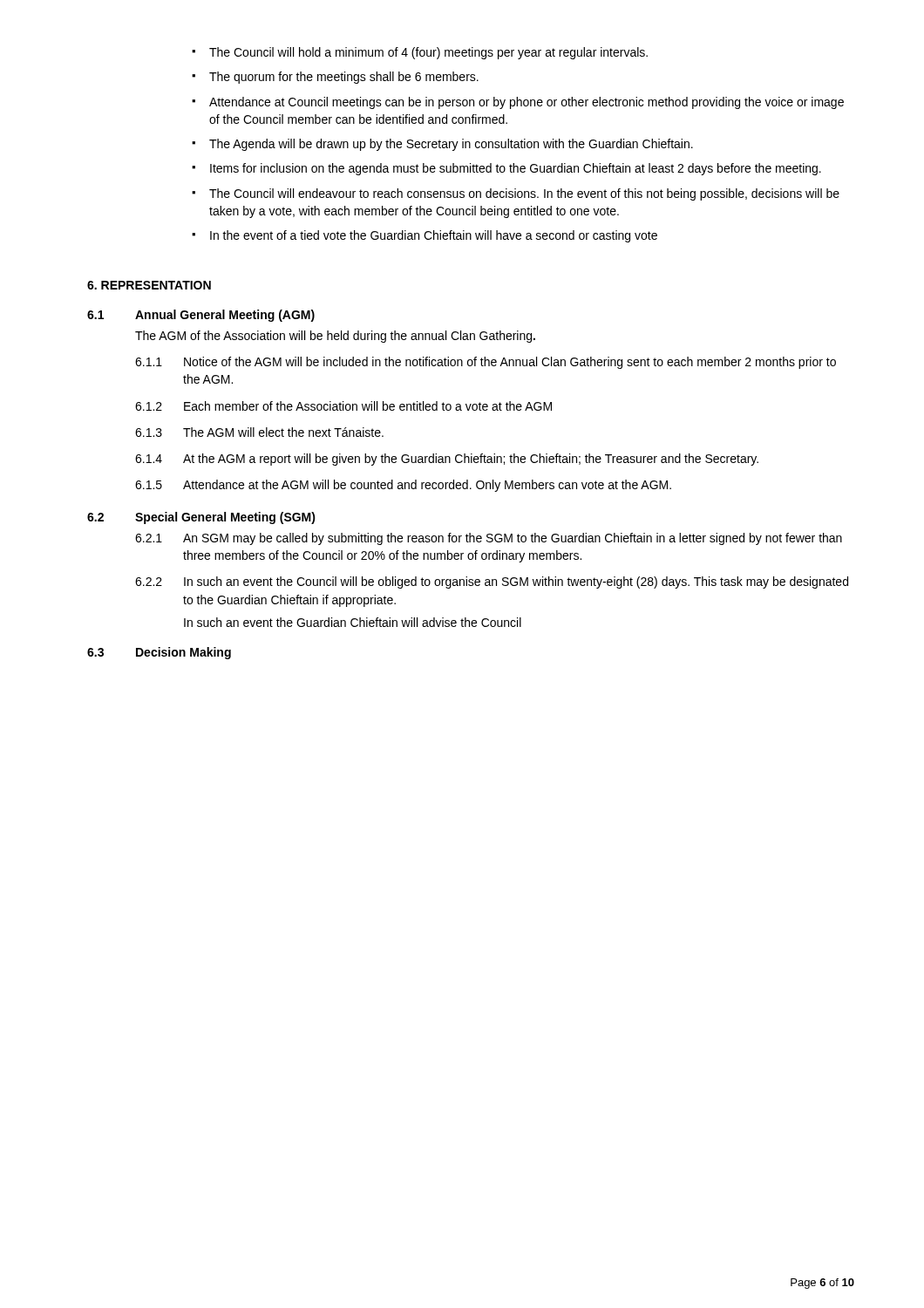
Task: Select the text block with the text "2.2 In such an"
Action: pyautogui.click(x=495, y=591)
